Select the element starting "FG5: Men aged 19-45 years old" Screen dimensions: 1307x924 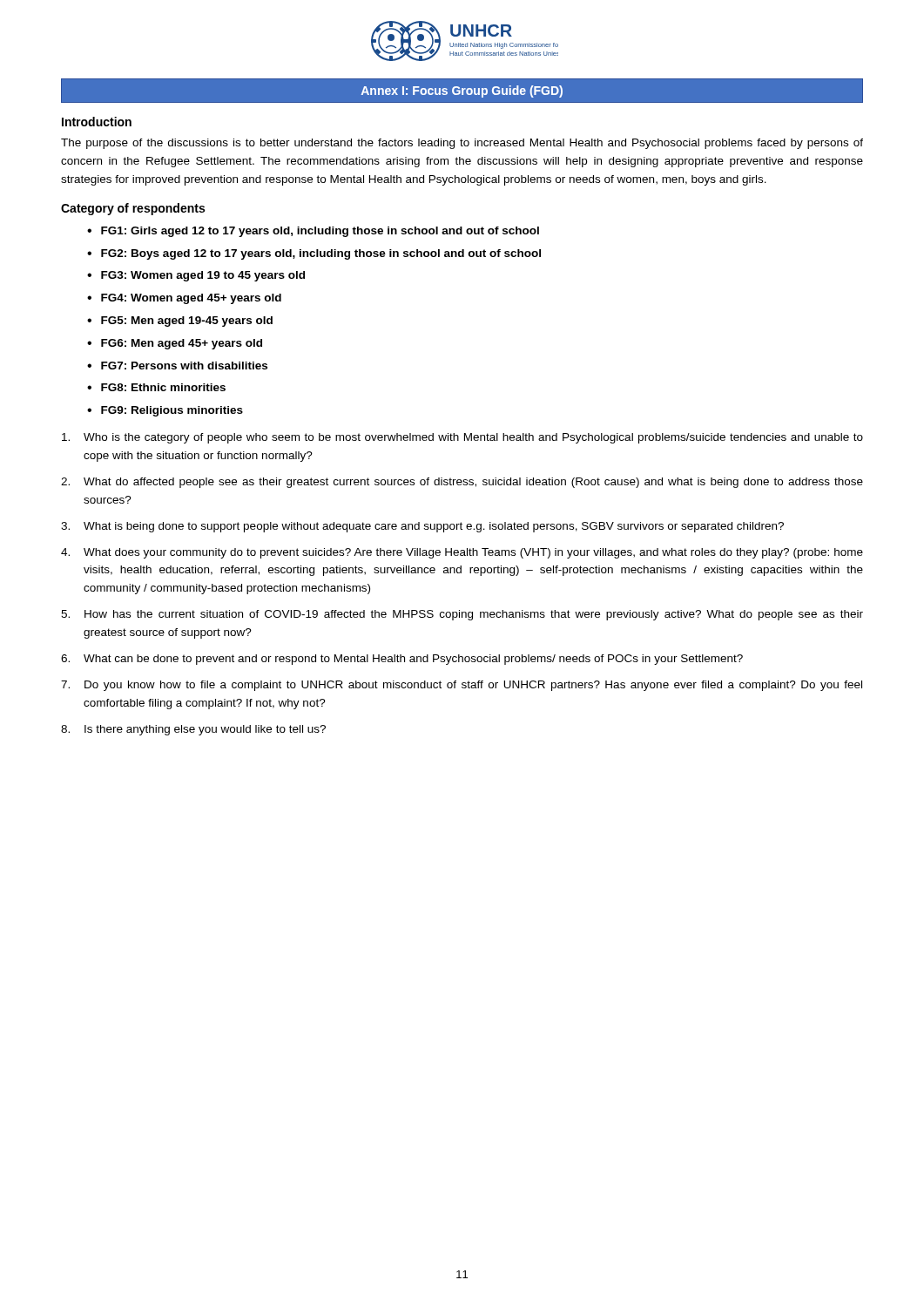187,321
